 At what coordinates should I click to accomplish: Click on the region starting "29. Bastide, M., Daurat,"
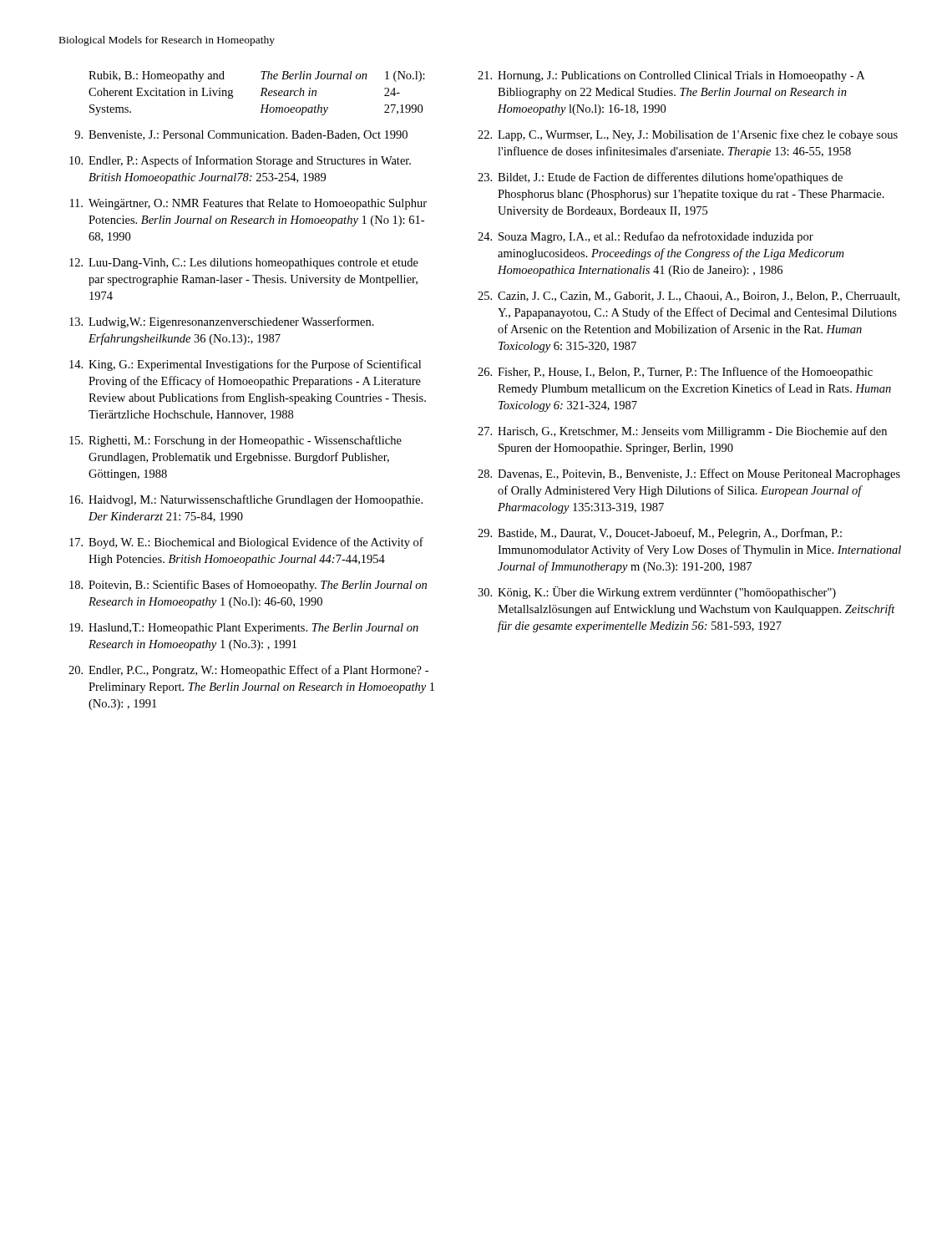[685, 550]
